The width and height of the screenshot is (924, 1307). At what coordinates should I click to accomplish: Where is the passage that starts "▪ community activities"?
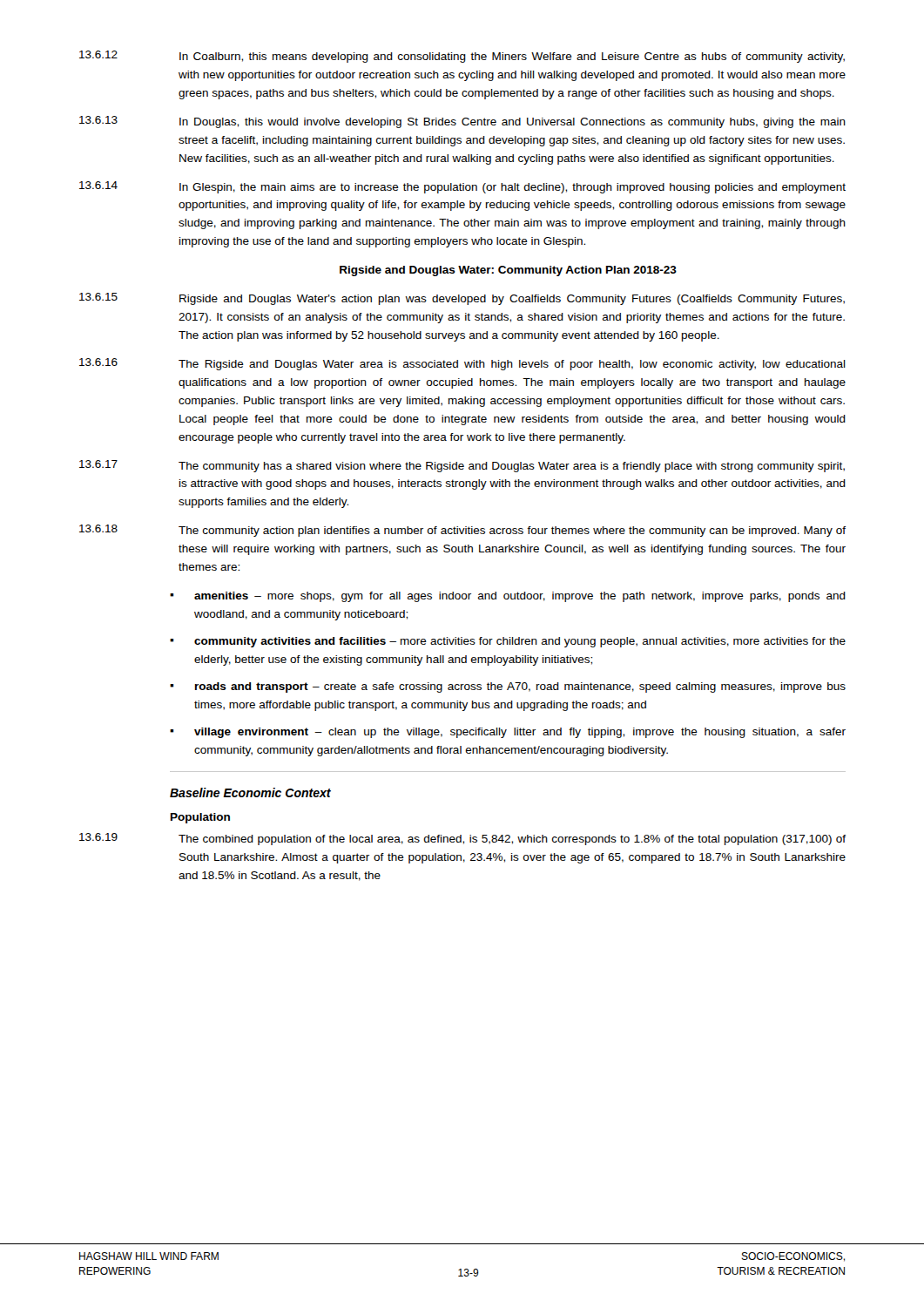point(508,651)
